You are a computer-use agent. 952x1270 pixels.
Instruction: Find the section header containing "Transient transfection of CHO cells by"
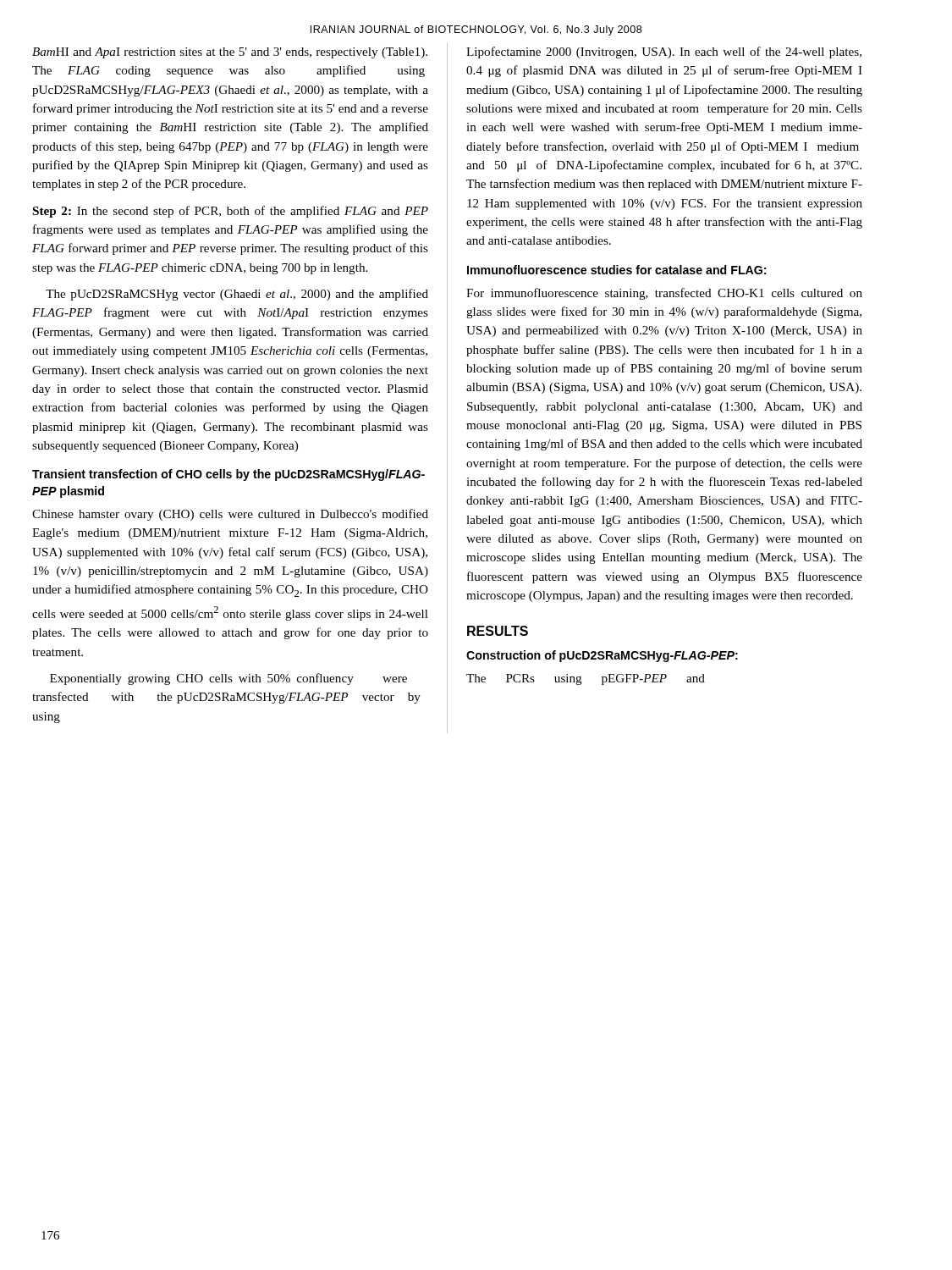pos(229,483)
